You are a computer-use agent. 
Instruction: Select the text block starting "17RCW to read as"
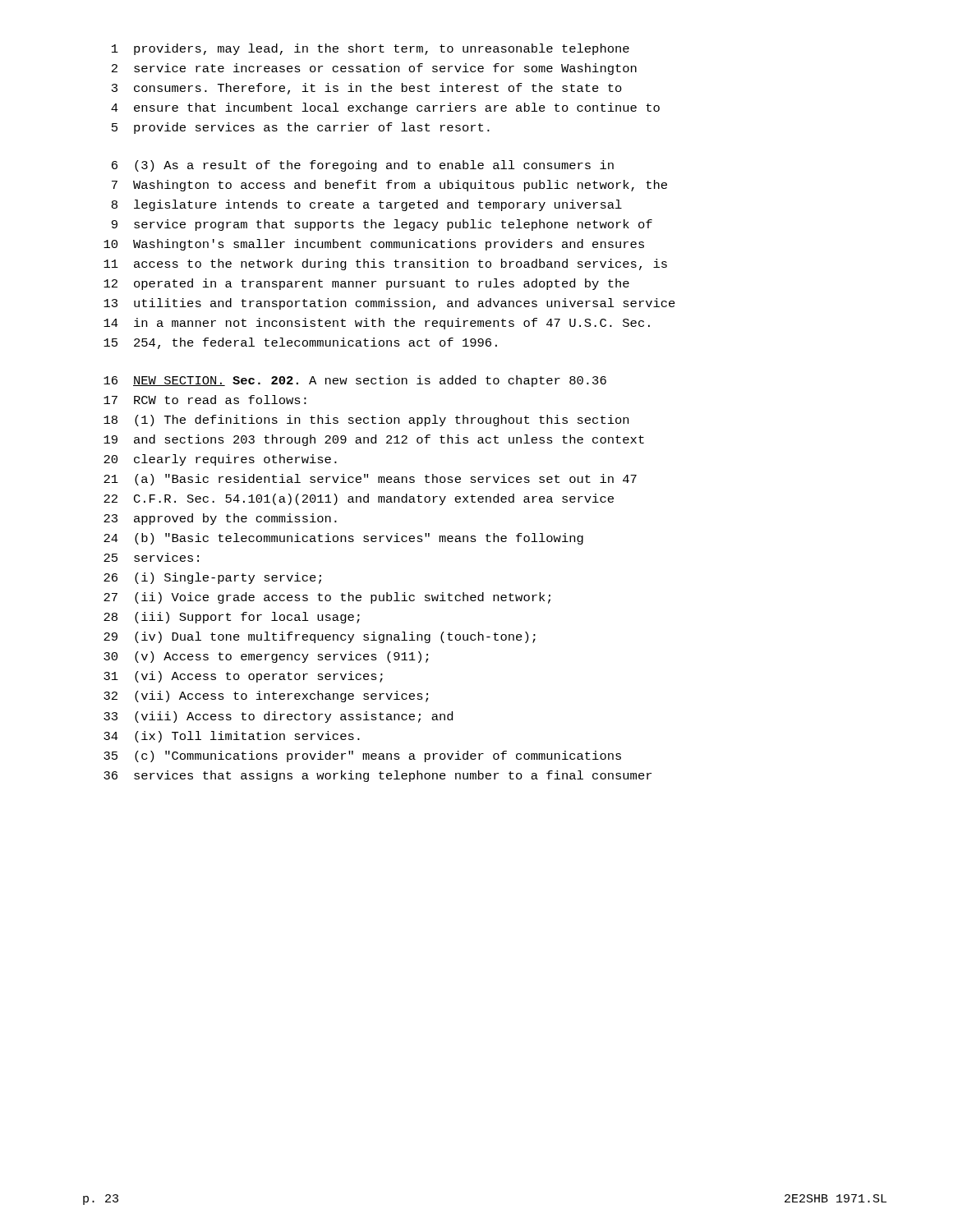pyautogui.click(x=205, y=400)
